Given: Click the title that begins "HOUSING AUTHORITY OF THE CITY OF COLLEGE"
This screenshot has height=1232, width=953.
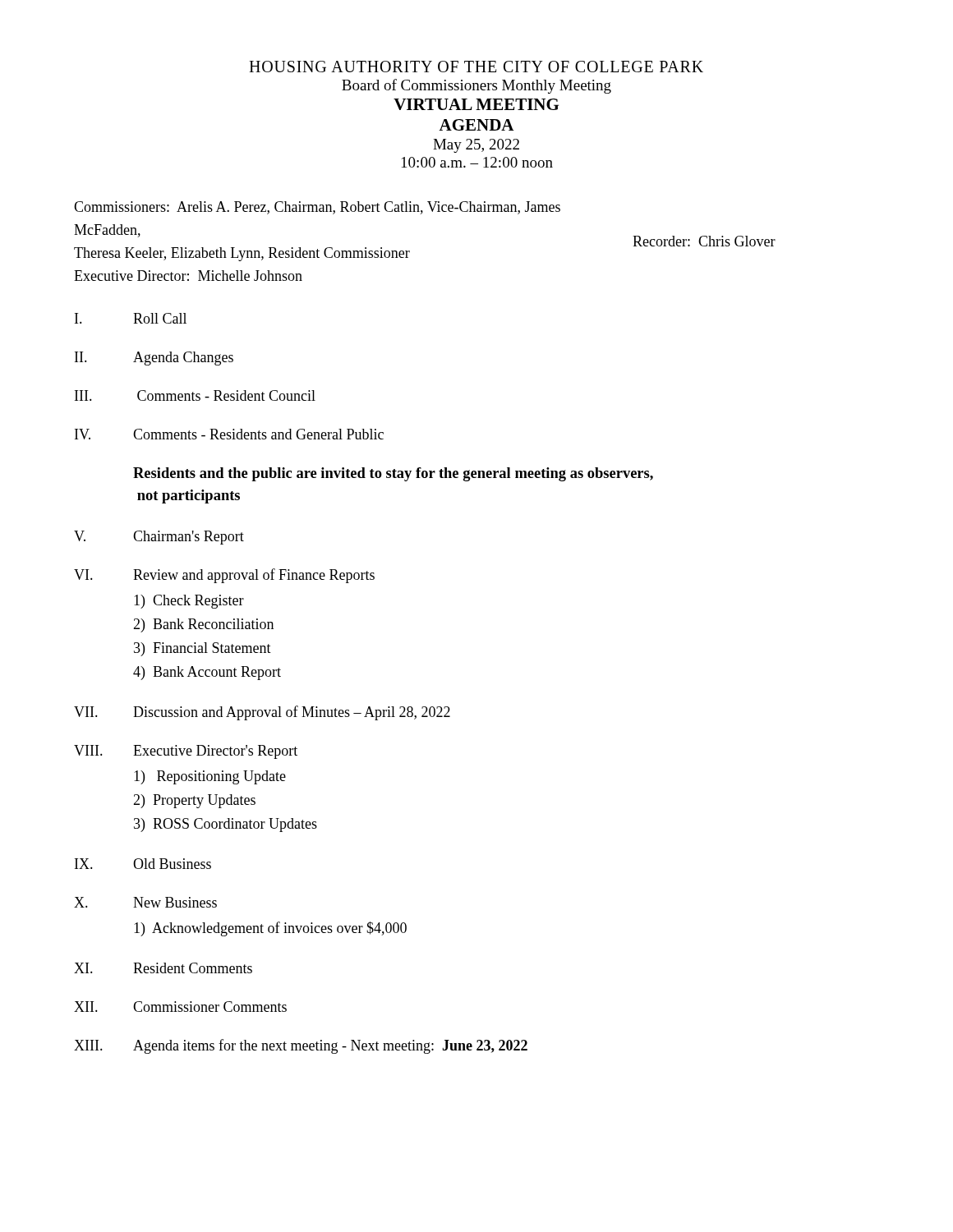Looking at the screenshot, I should click(x=476, y=115).
